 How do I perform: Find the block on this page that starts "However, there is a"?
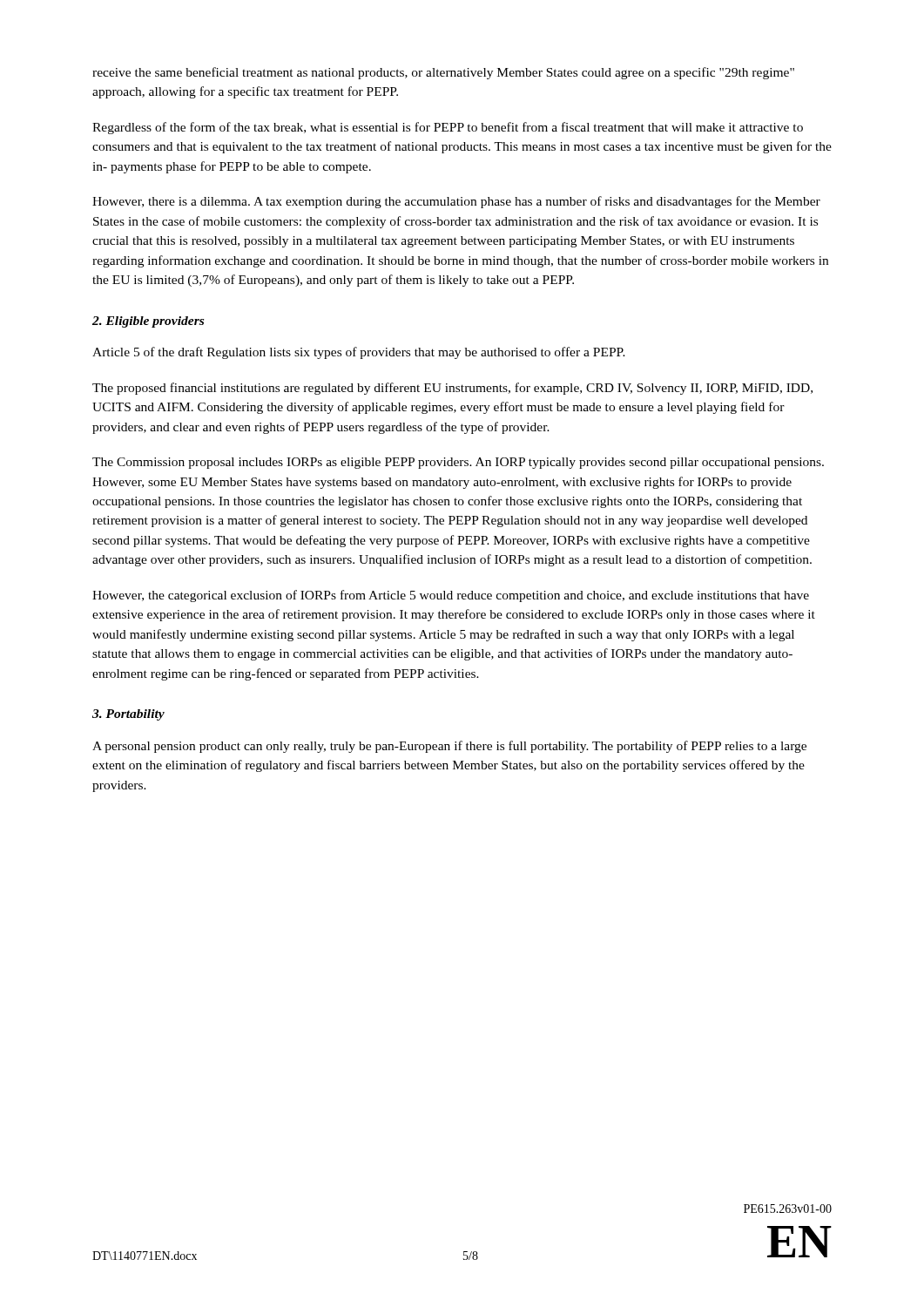461,240
